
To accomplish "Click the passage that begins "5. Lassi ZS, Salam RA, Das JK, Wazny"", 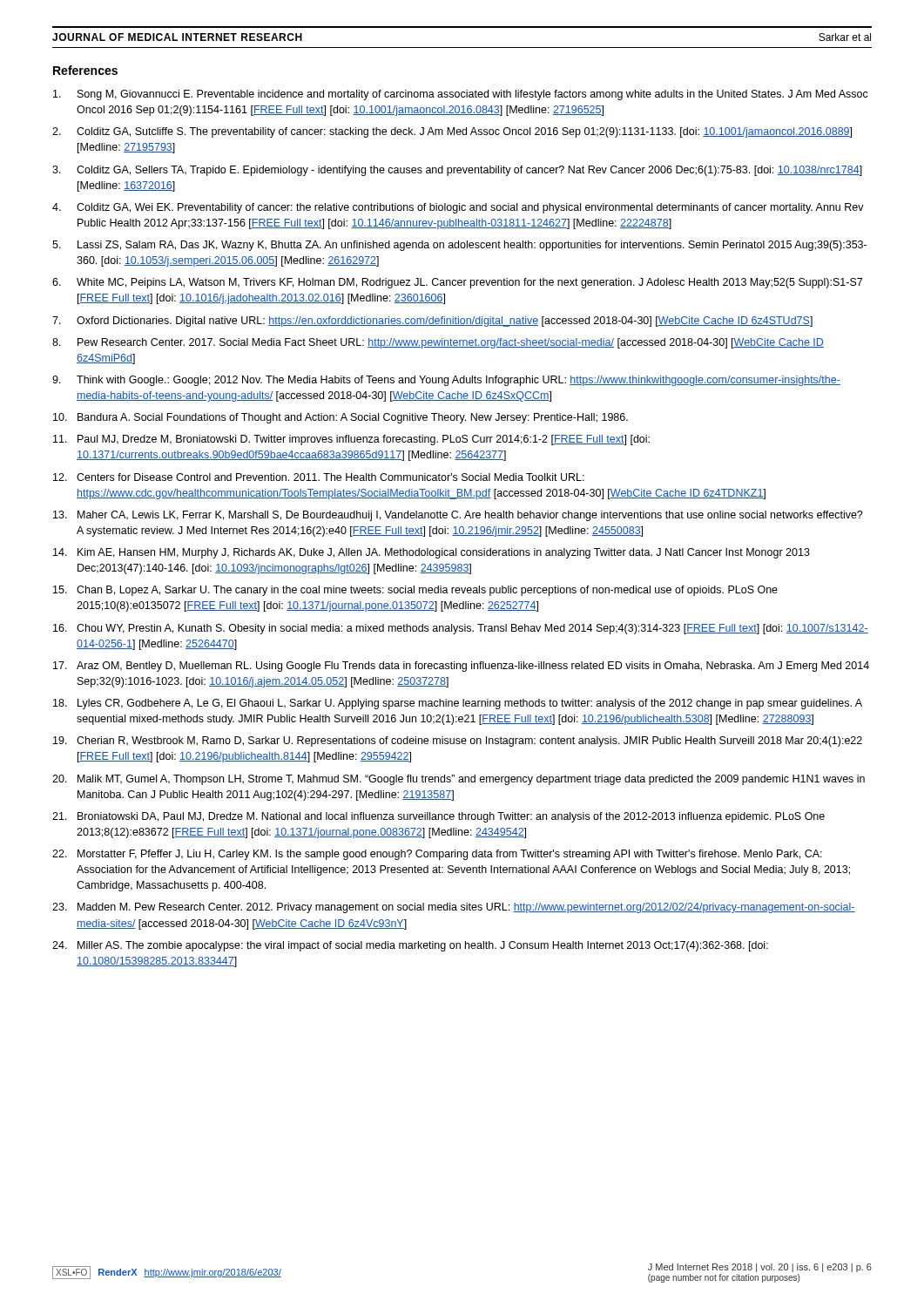I will [x=462, y=253].
